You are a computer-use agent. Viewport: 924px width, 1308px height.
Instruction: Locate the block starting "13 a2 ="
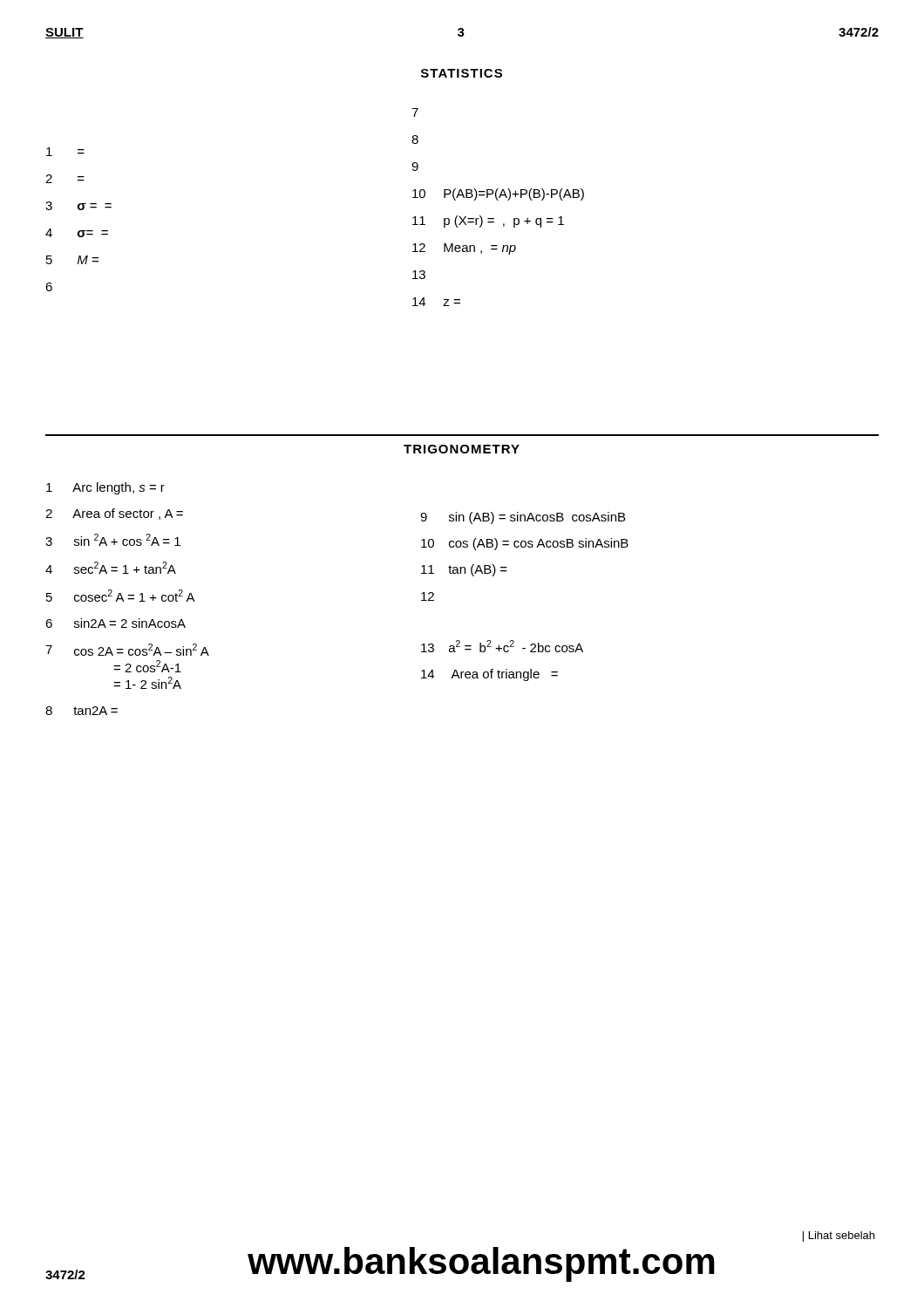[x=502, y=647]
